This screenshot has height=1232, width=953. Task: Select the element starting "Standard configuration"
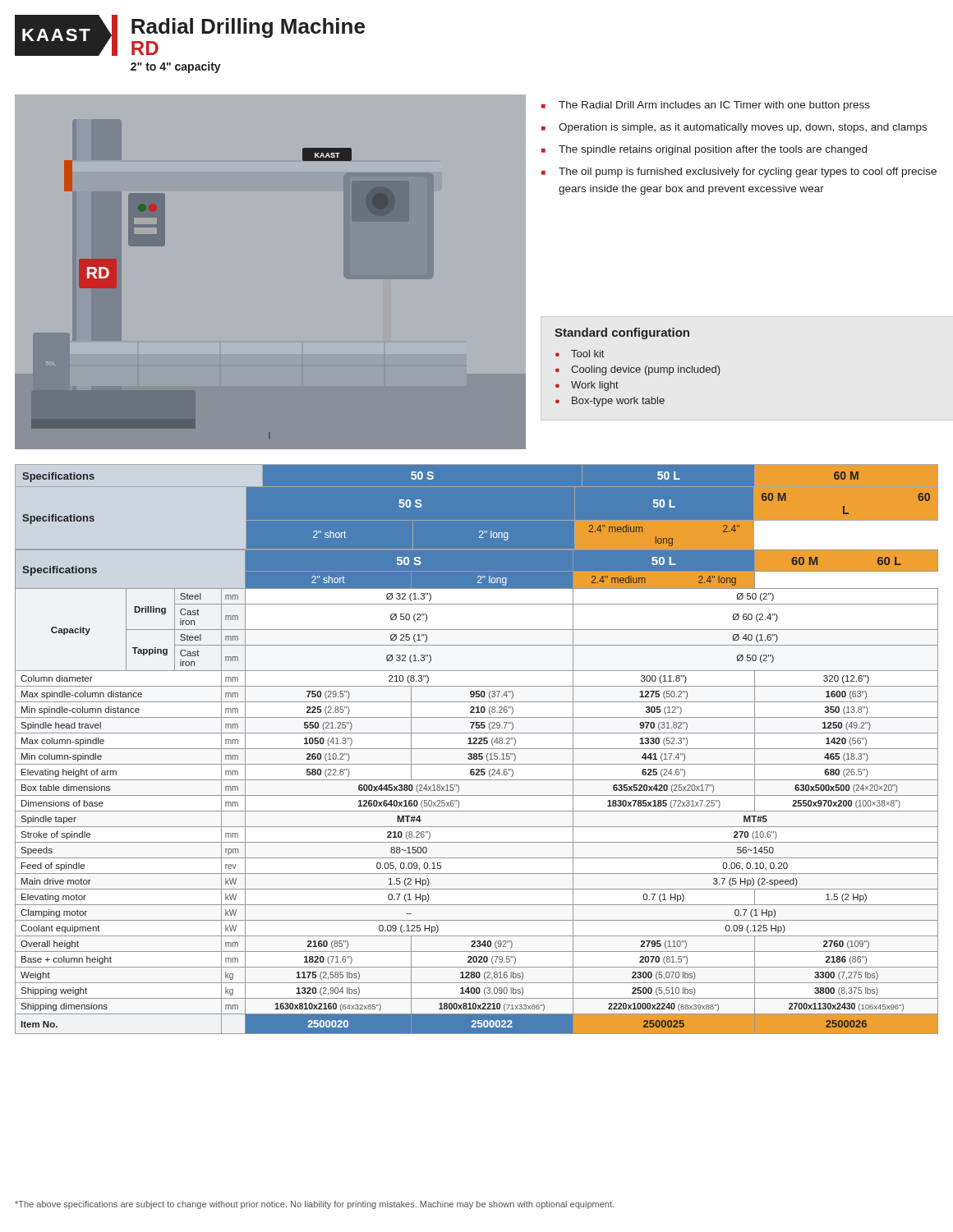(x=622, y=332)
